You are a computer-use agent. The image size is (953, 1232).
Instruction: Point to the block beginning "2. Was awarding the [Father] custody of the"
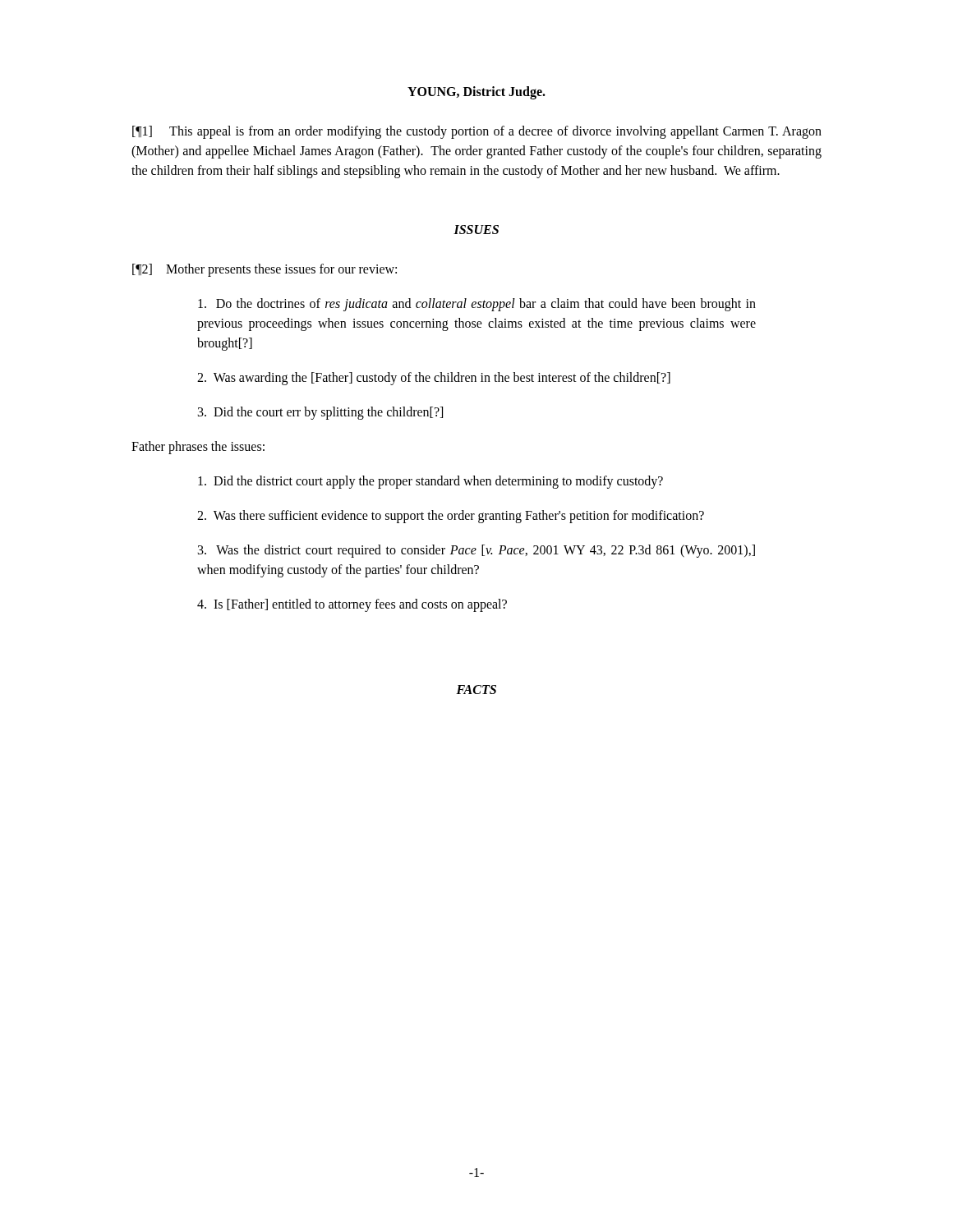click(x=434, y=377)
